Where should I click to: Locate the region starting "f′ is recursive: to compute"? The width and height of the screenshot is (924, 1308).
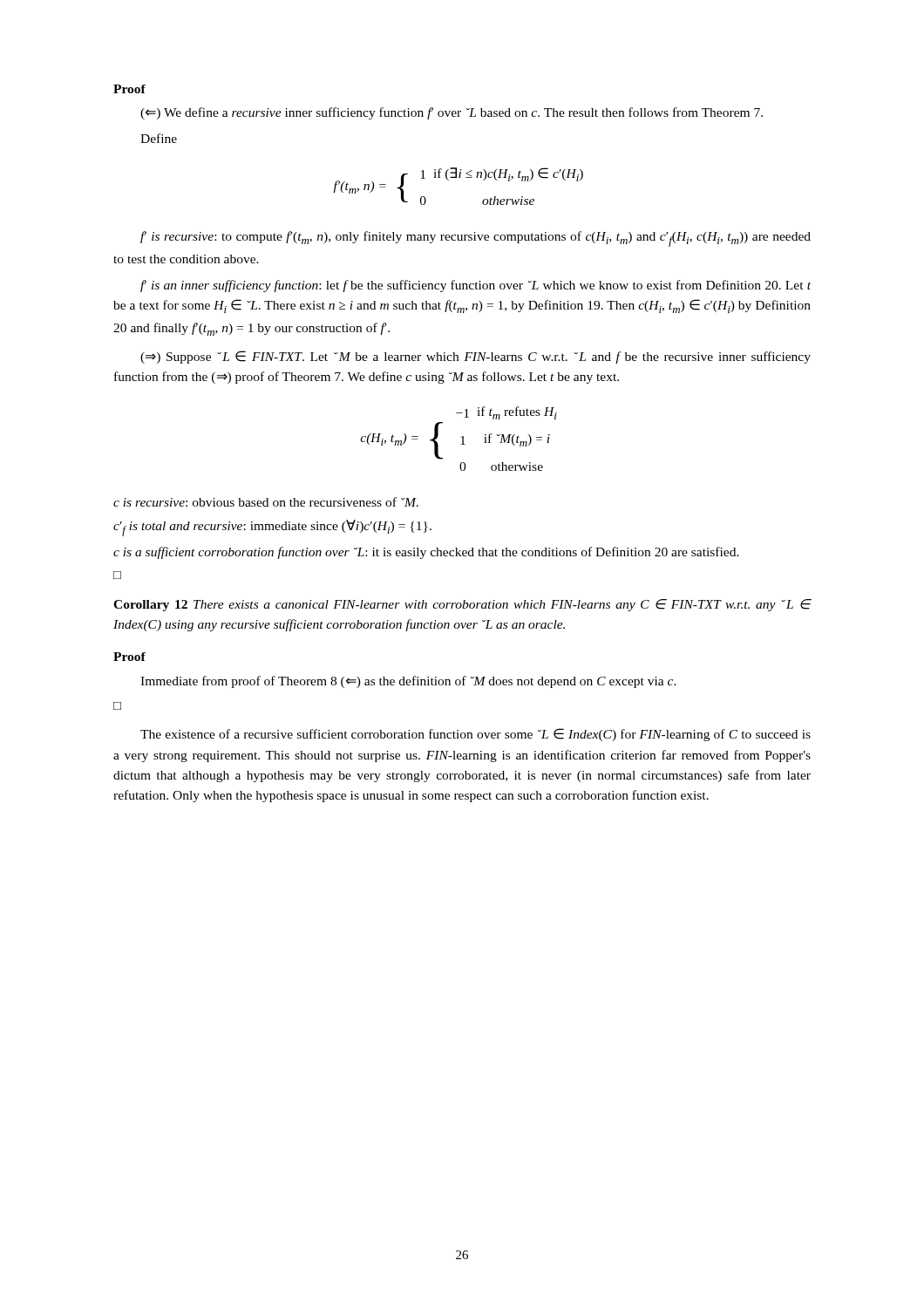(x=462, y=247)
